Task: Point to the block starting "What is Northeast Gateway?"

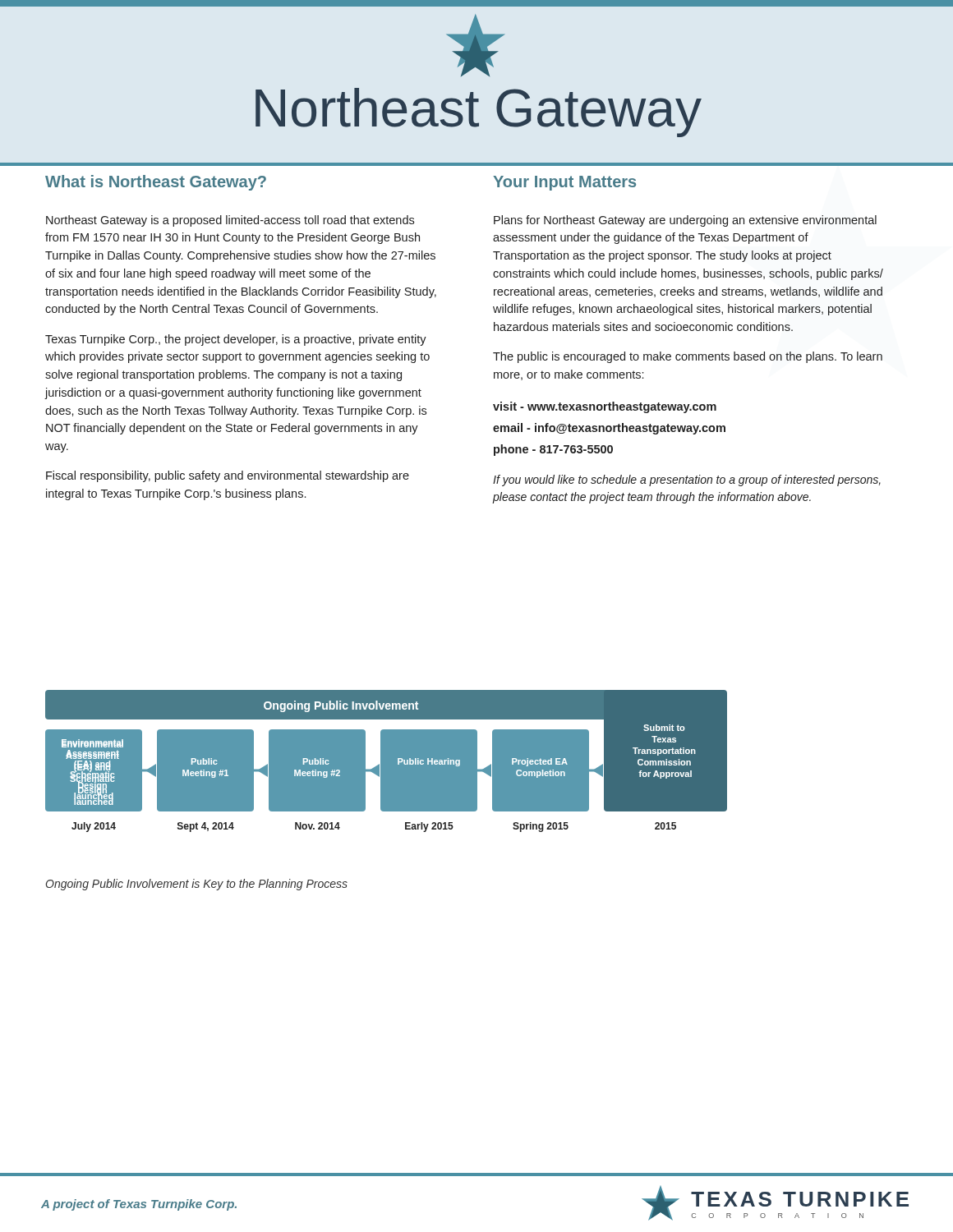Action: point(156,182)
